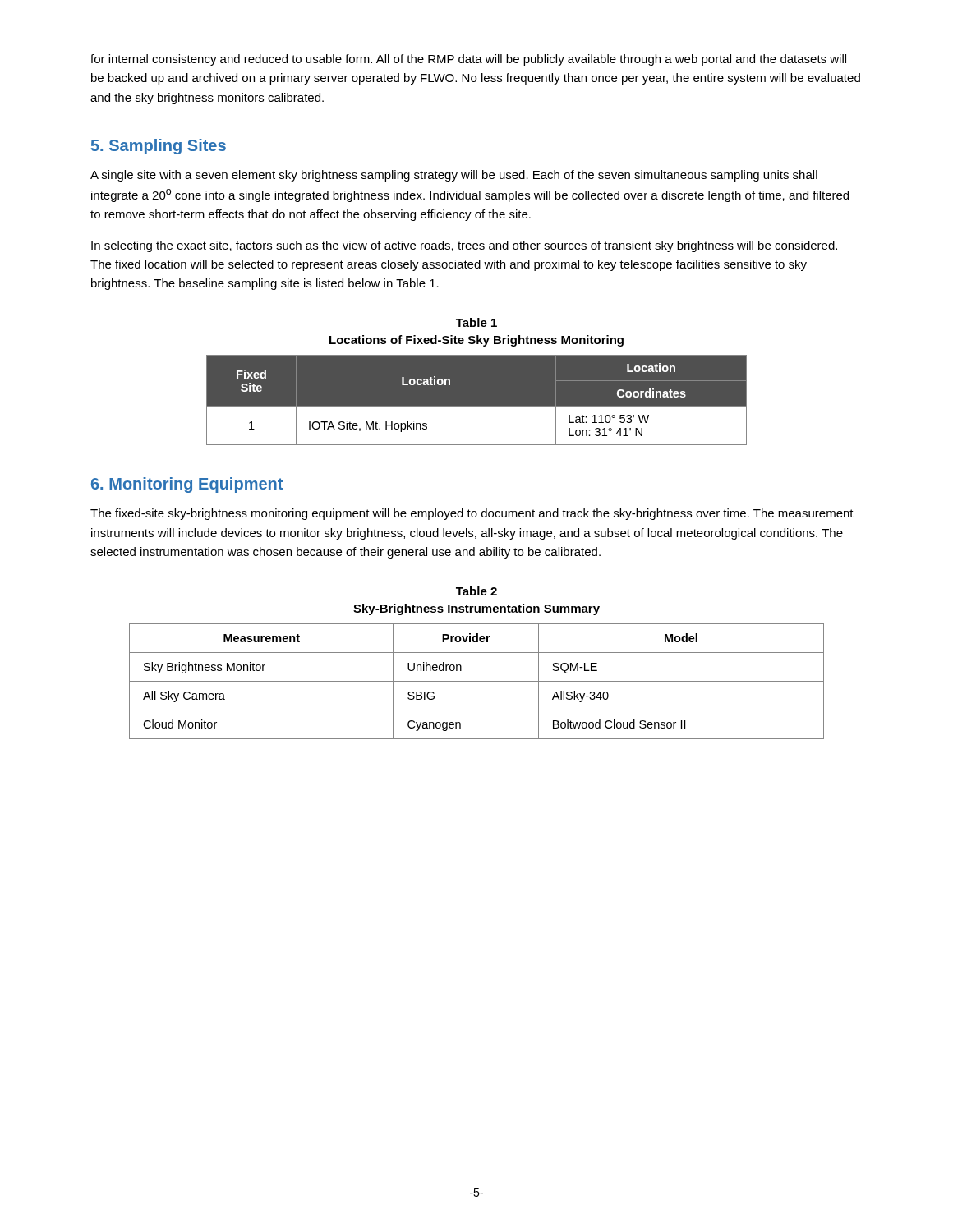Point to the text block starting "A single site with a seven element sky"

470,194
